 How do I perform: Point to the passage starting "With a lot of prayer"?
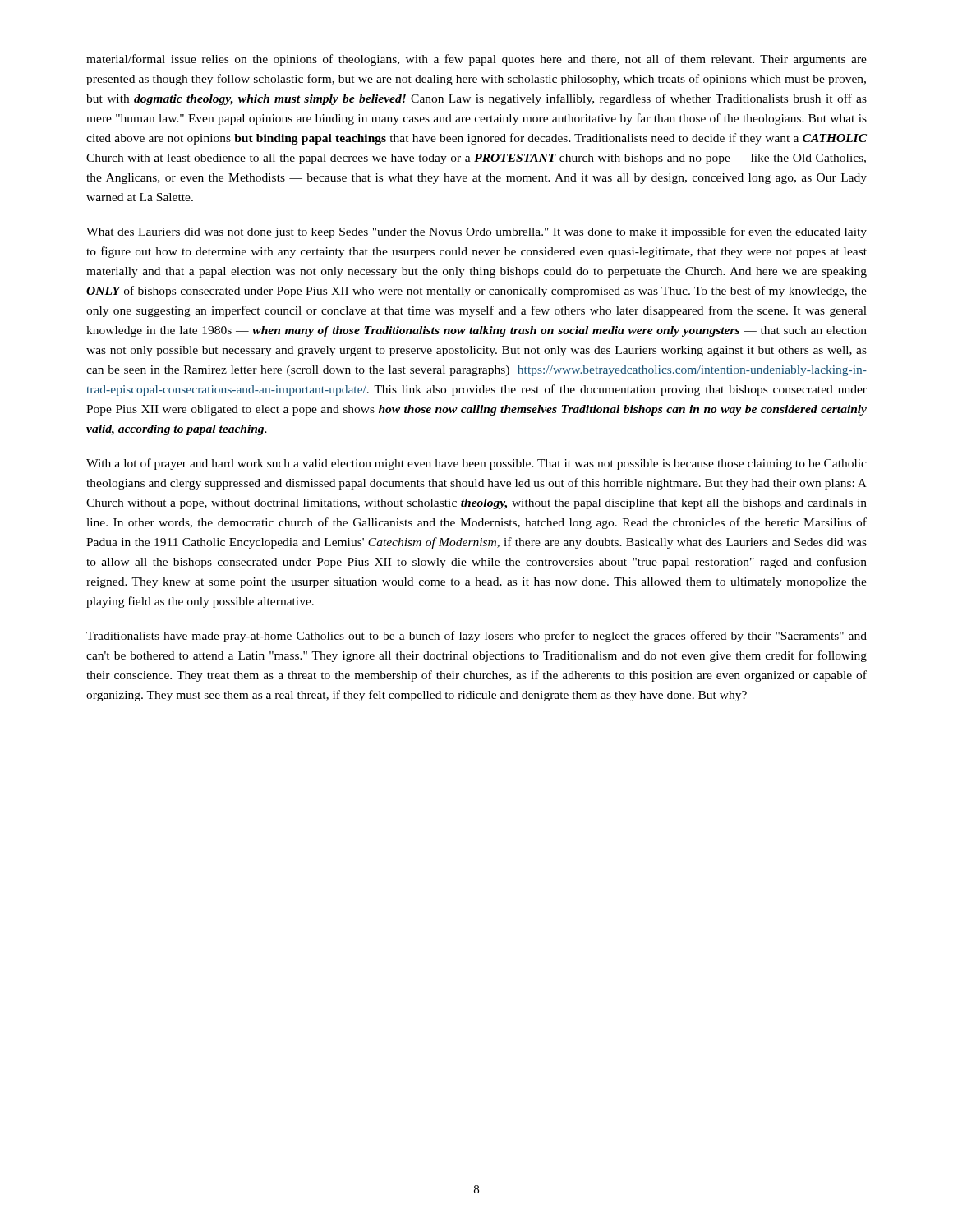click(476, 532)
